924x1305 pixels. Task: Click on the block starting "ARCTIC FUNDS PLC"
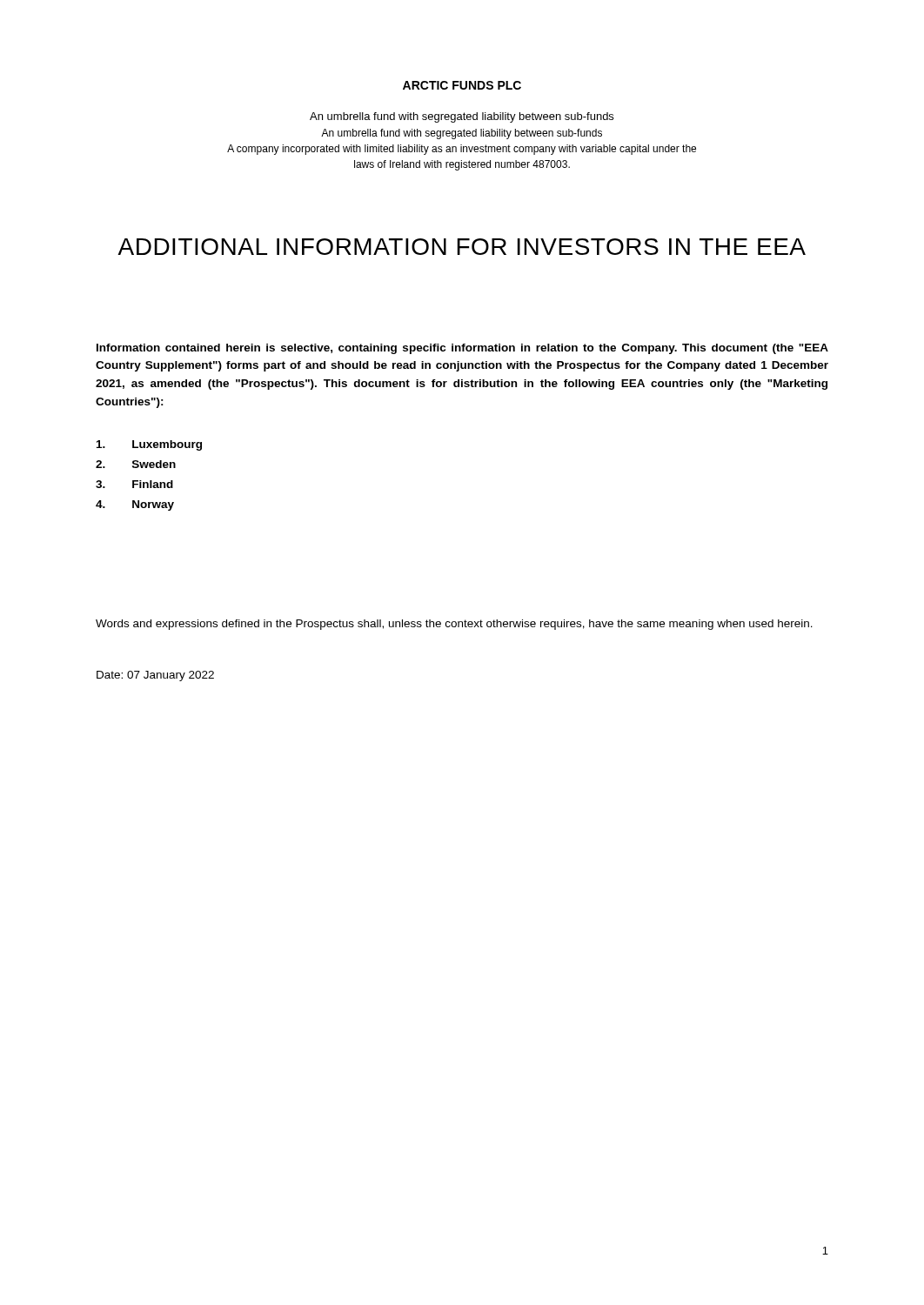click(462, 85)
